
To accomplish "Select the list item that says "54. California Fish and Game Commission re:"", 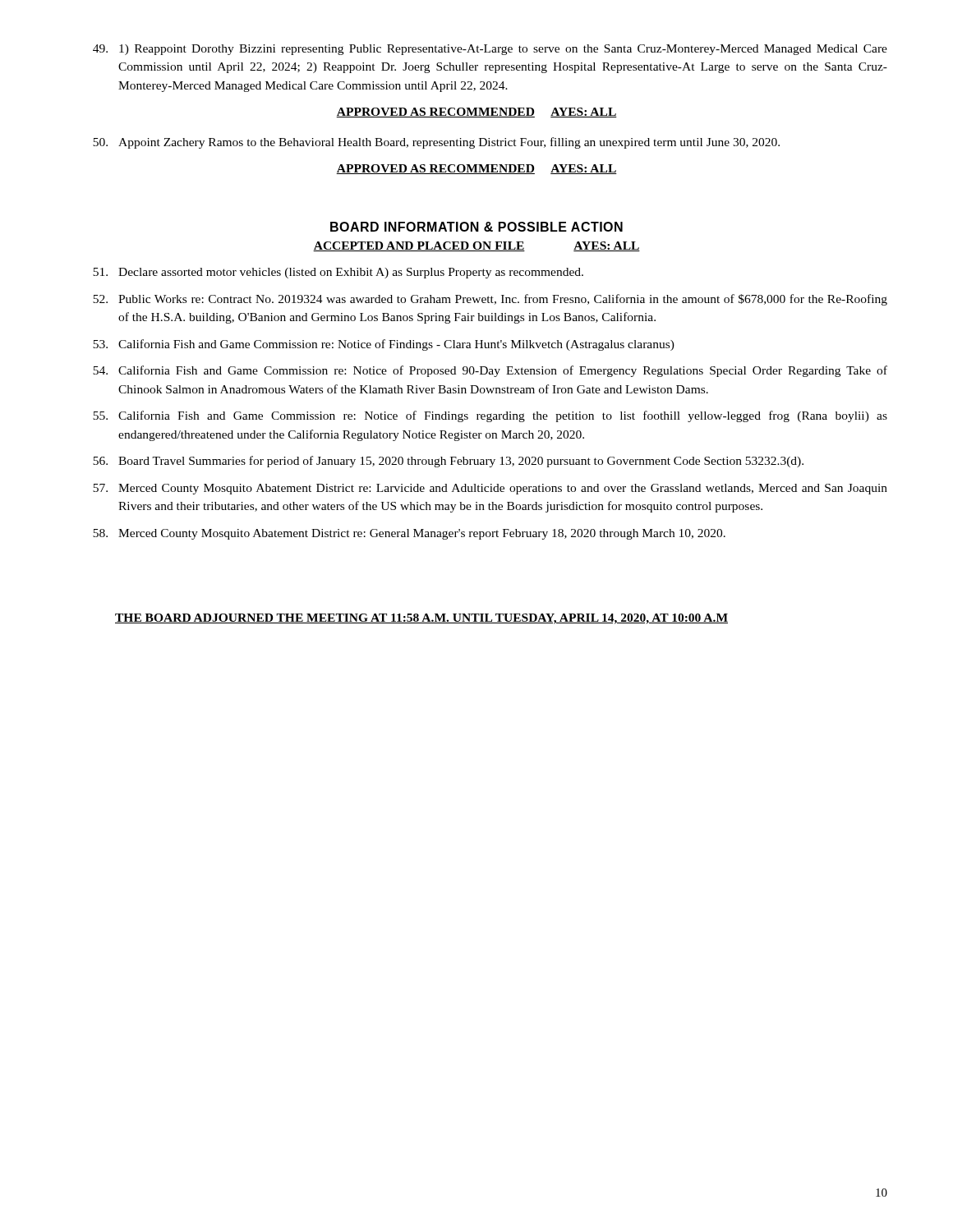I will tap(476, 380).
